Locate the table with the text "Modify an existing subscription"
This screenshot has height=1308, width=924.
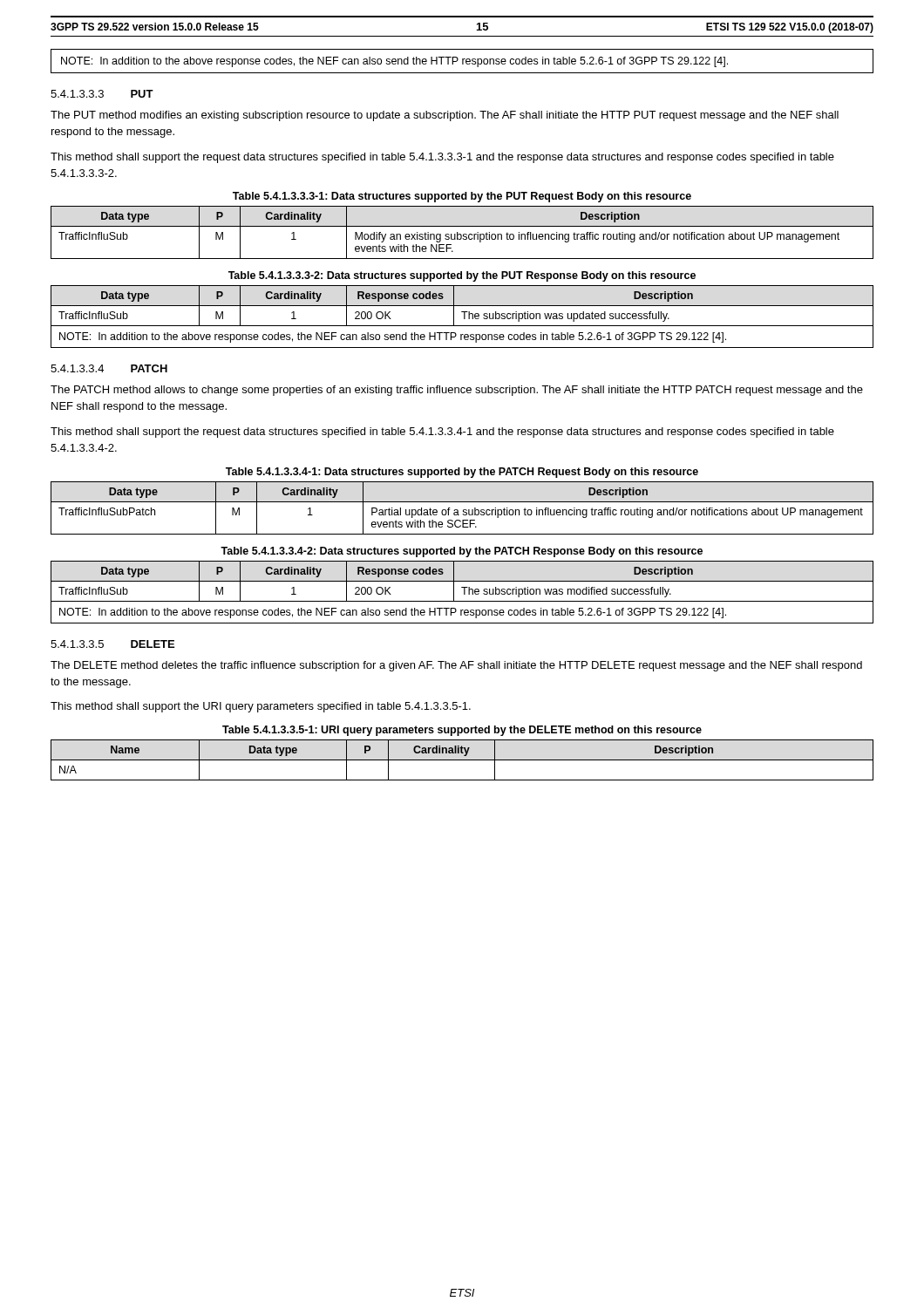462,233
